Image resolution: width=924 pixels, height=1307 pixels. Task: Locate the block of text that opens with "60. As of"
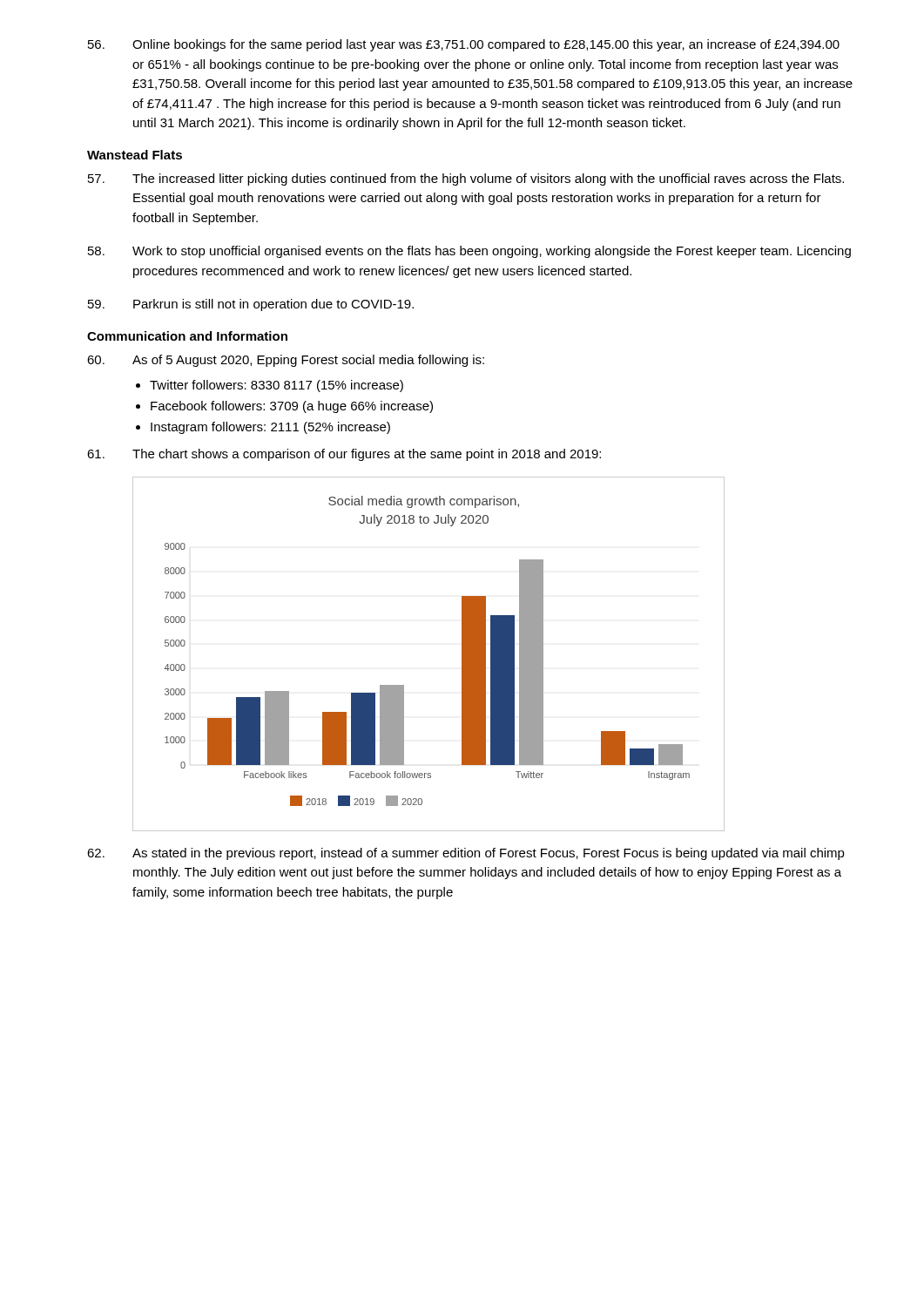pyautogui.click(x=471, y=360)
